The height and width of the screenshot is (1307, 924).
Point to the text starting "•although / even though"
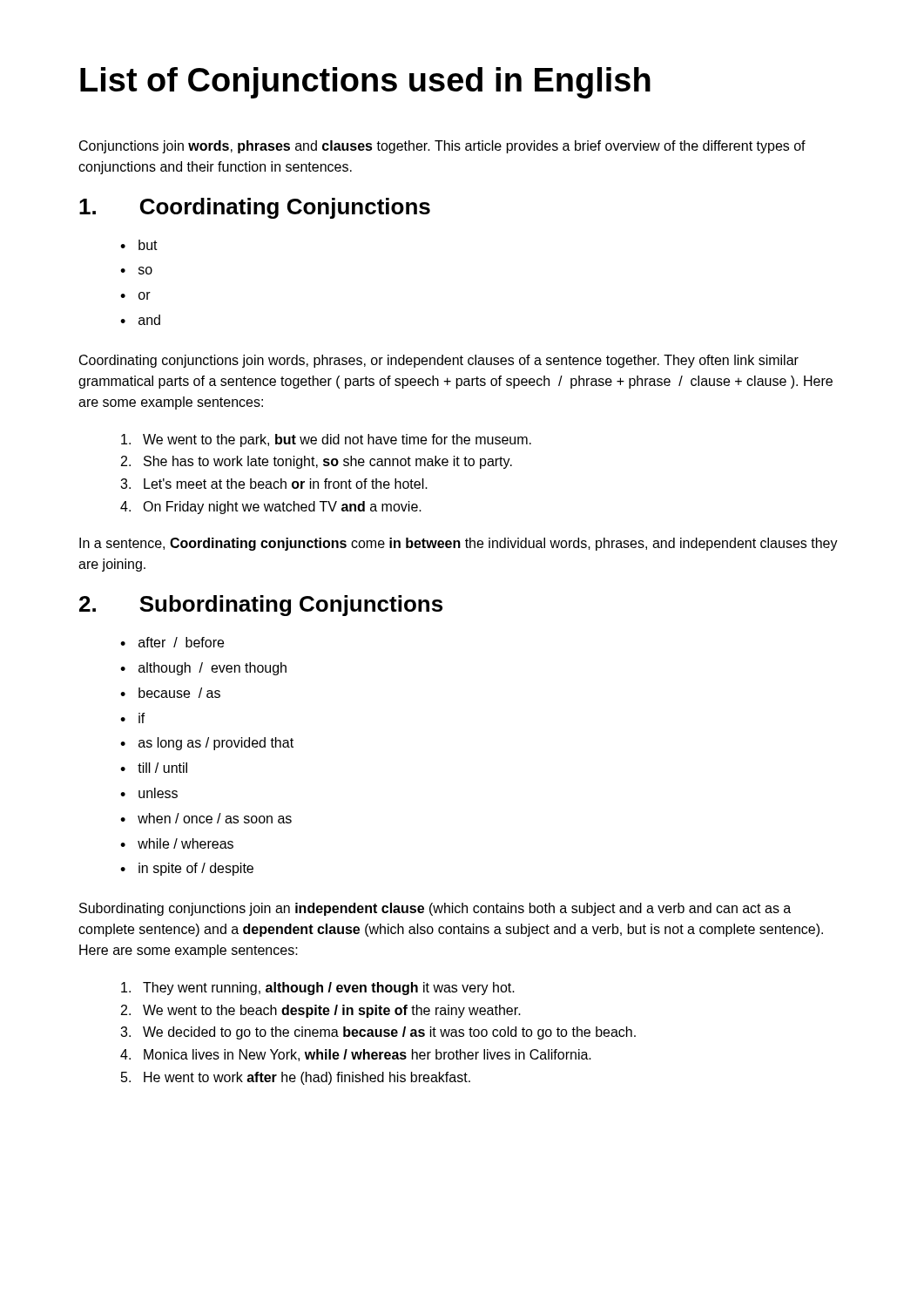click(204, 669)
